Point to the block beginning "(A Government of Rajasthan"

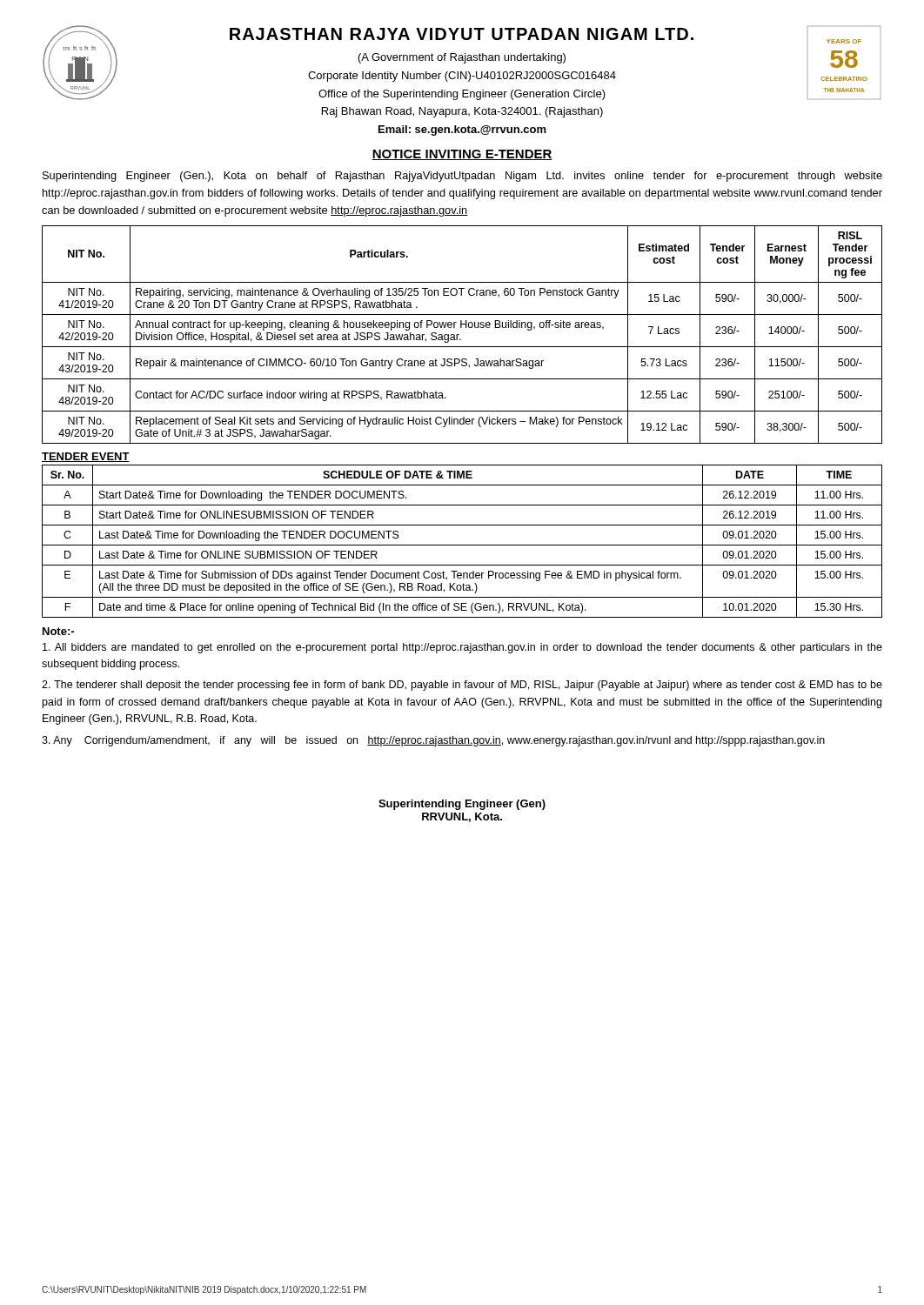[x=462, y=93]
